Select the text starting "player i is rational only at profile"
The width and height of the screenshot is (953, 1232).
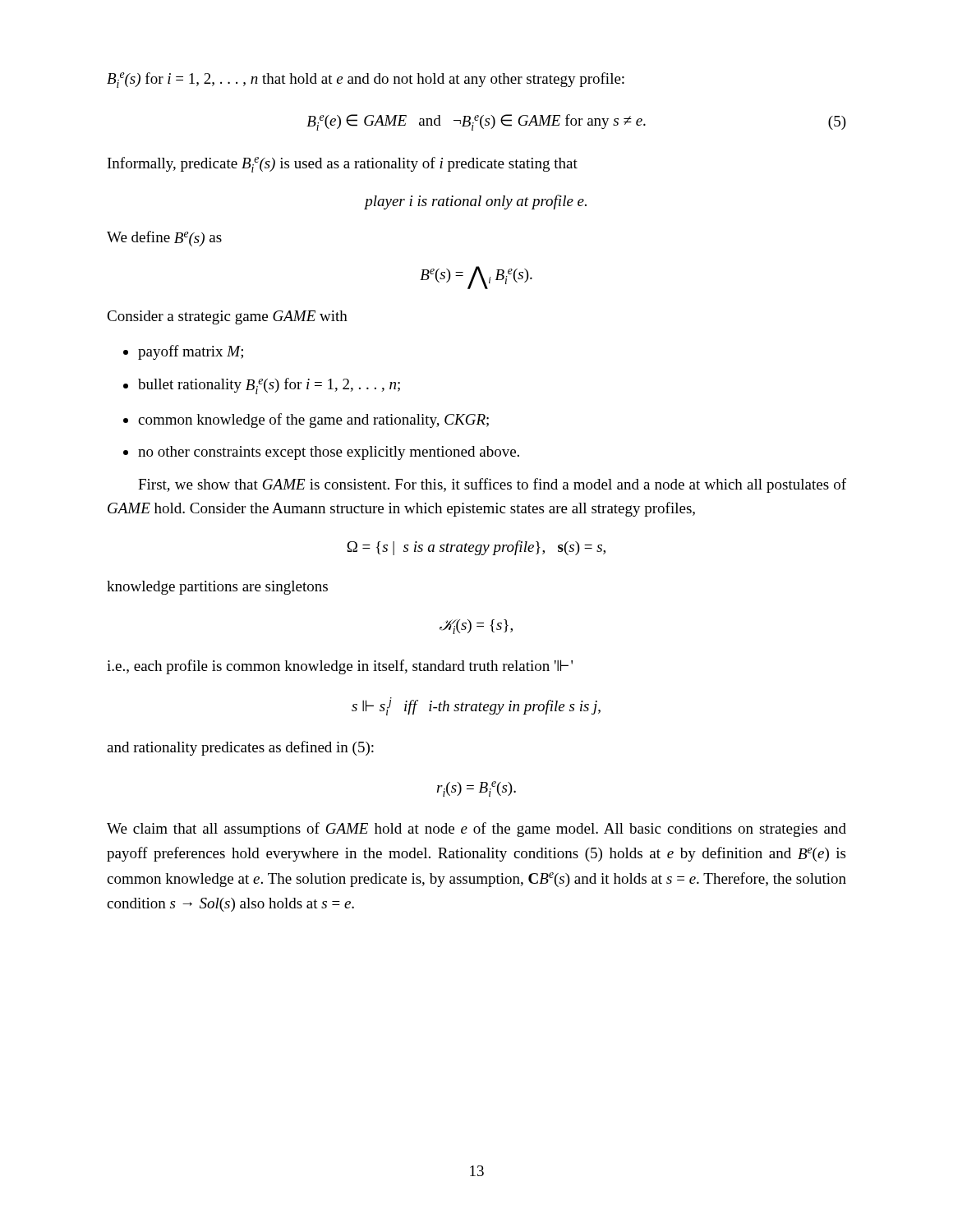tap(476, 201)
